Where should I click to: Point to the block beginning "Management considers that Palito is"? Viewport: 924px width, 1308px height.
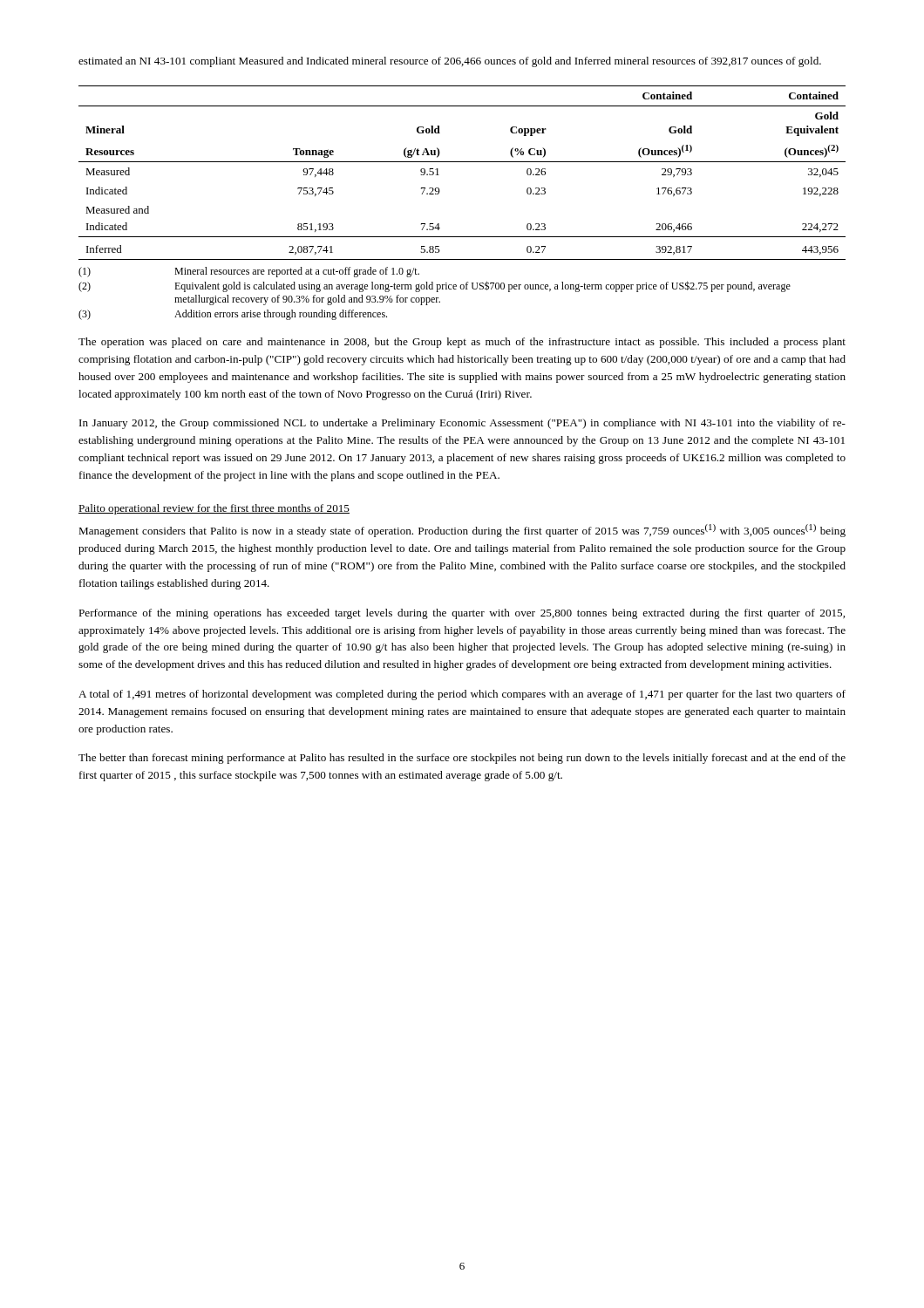(x=462, y=556)
